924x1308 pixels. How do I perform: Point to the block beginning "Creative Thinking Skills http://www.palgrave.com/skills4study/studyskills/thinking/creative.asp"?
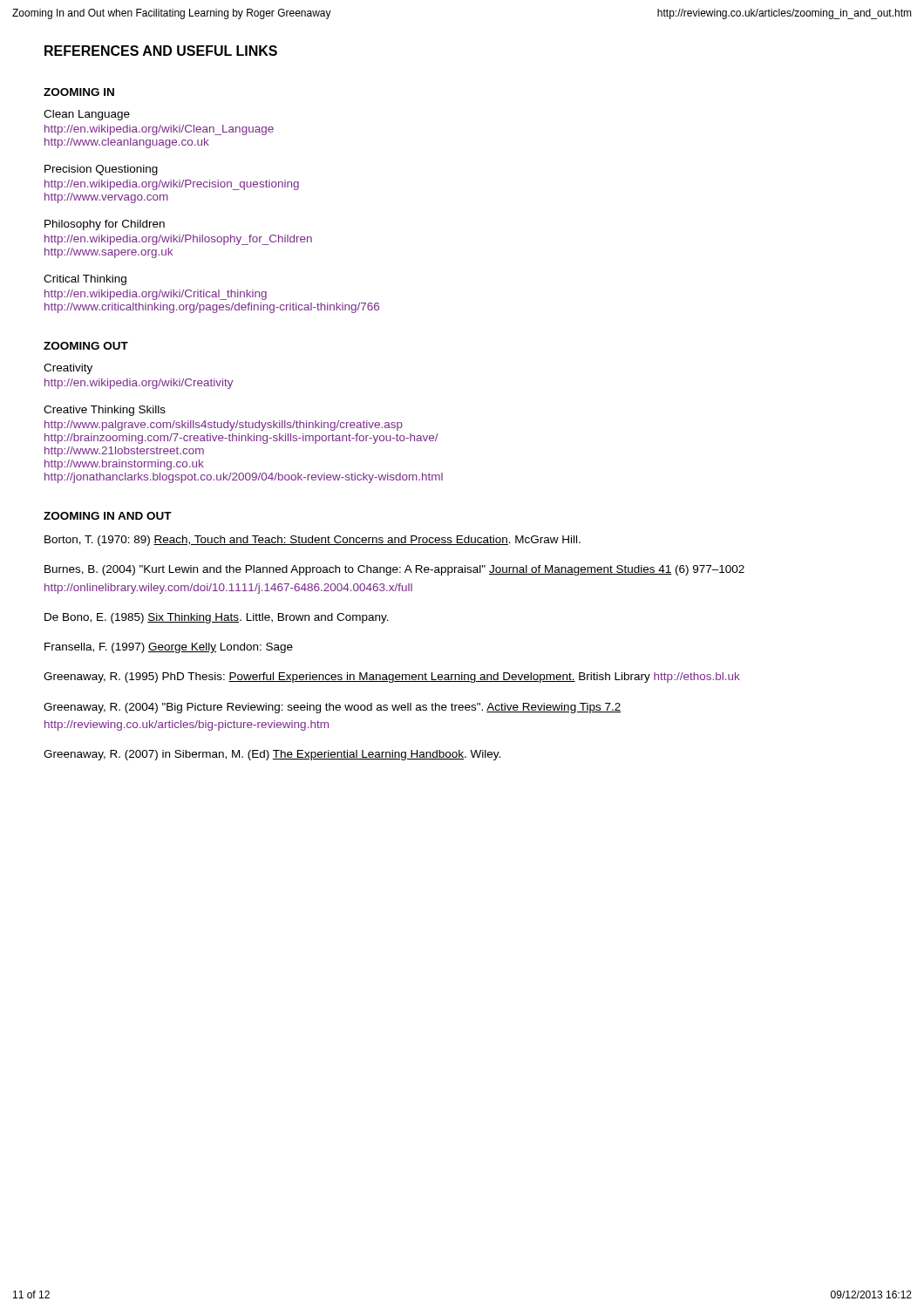[x=105, y=411]
